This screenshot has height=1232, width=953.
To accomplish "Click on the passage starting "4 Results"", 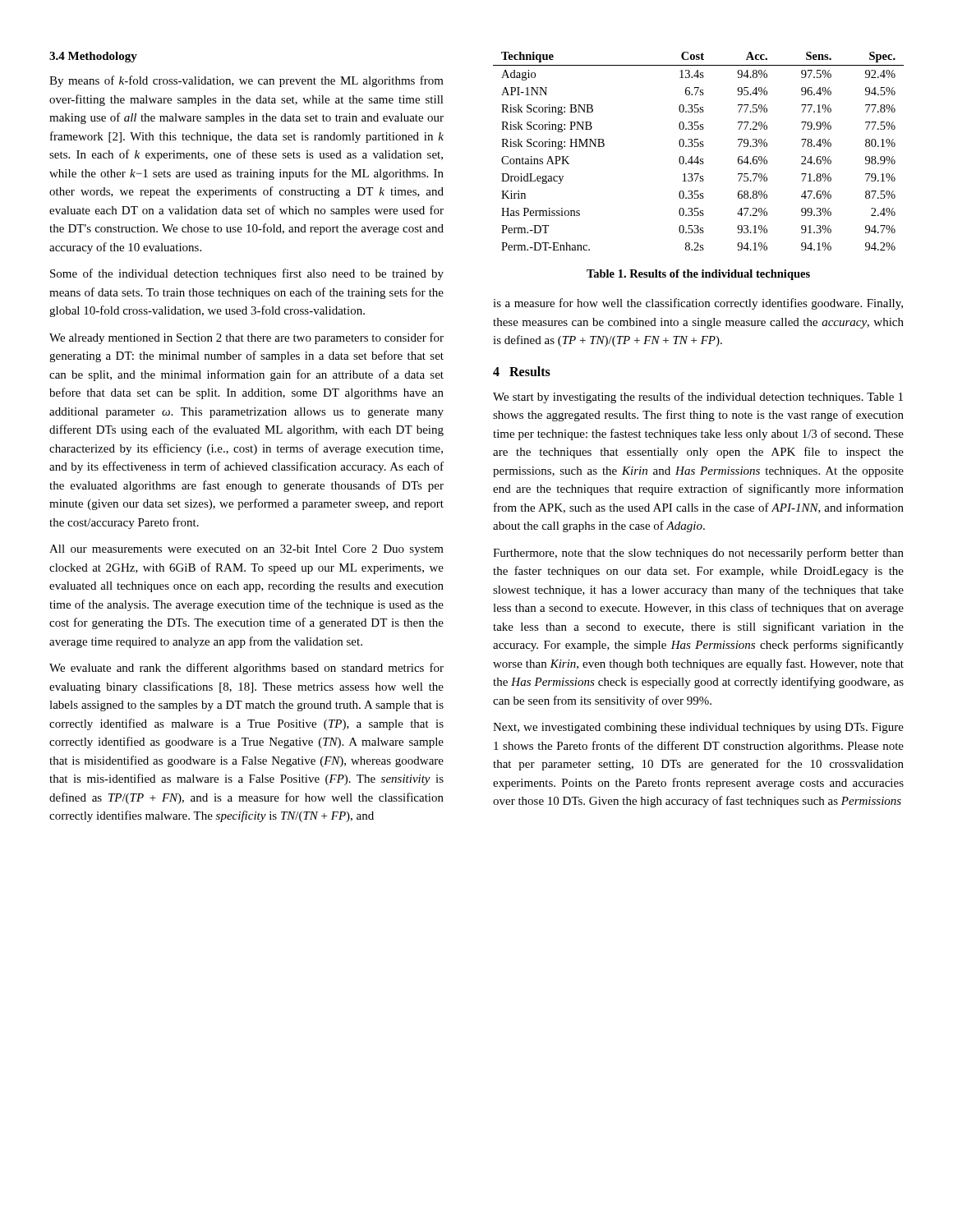I will (522, 371).
